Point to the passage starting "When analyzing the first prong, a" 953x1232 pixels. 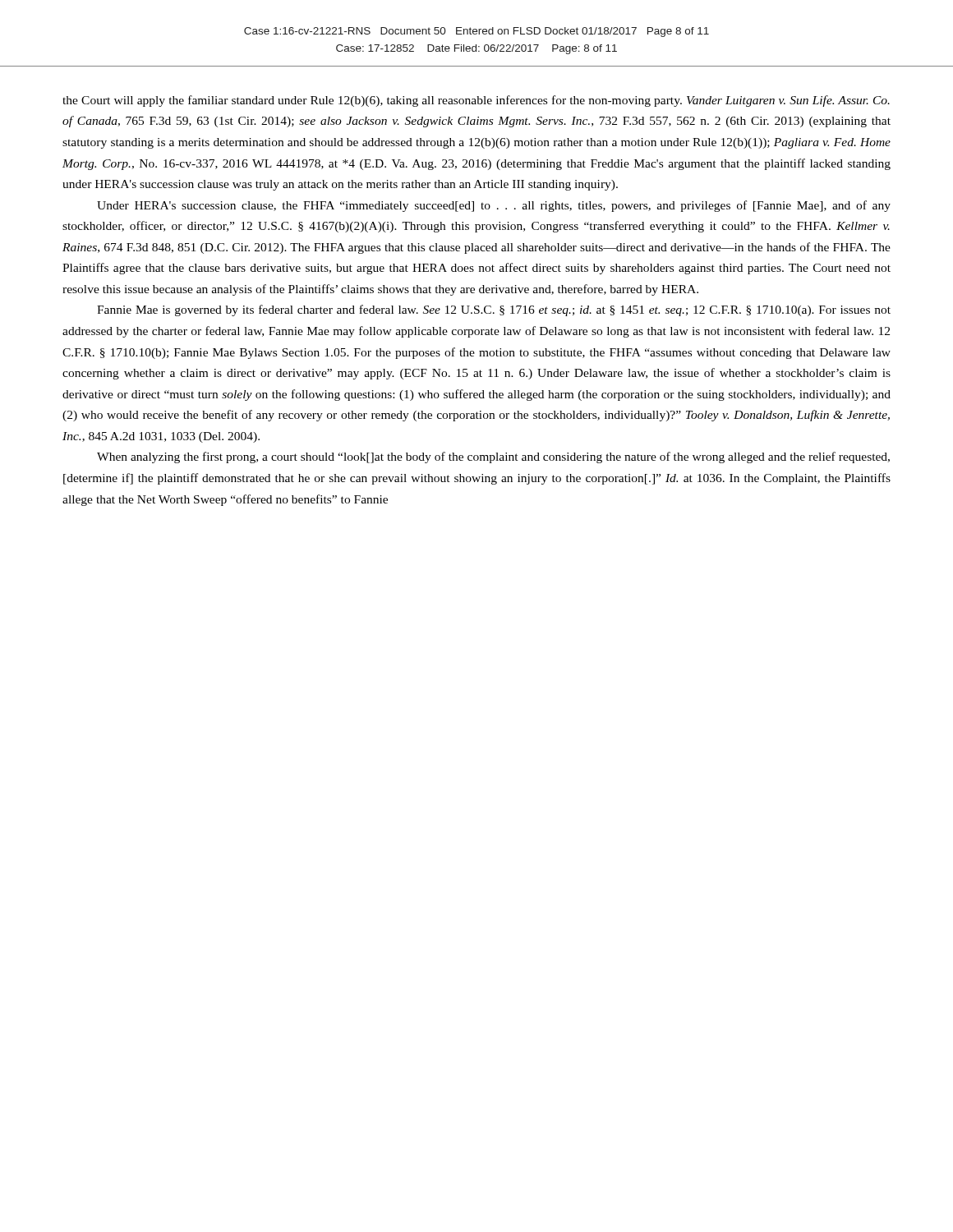pyautogui.click(x=476, y=478)
